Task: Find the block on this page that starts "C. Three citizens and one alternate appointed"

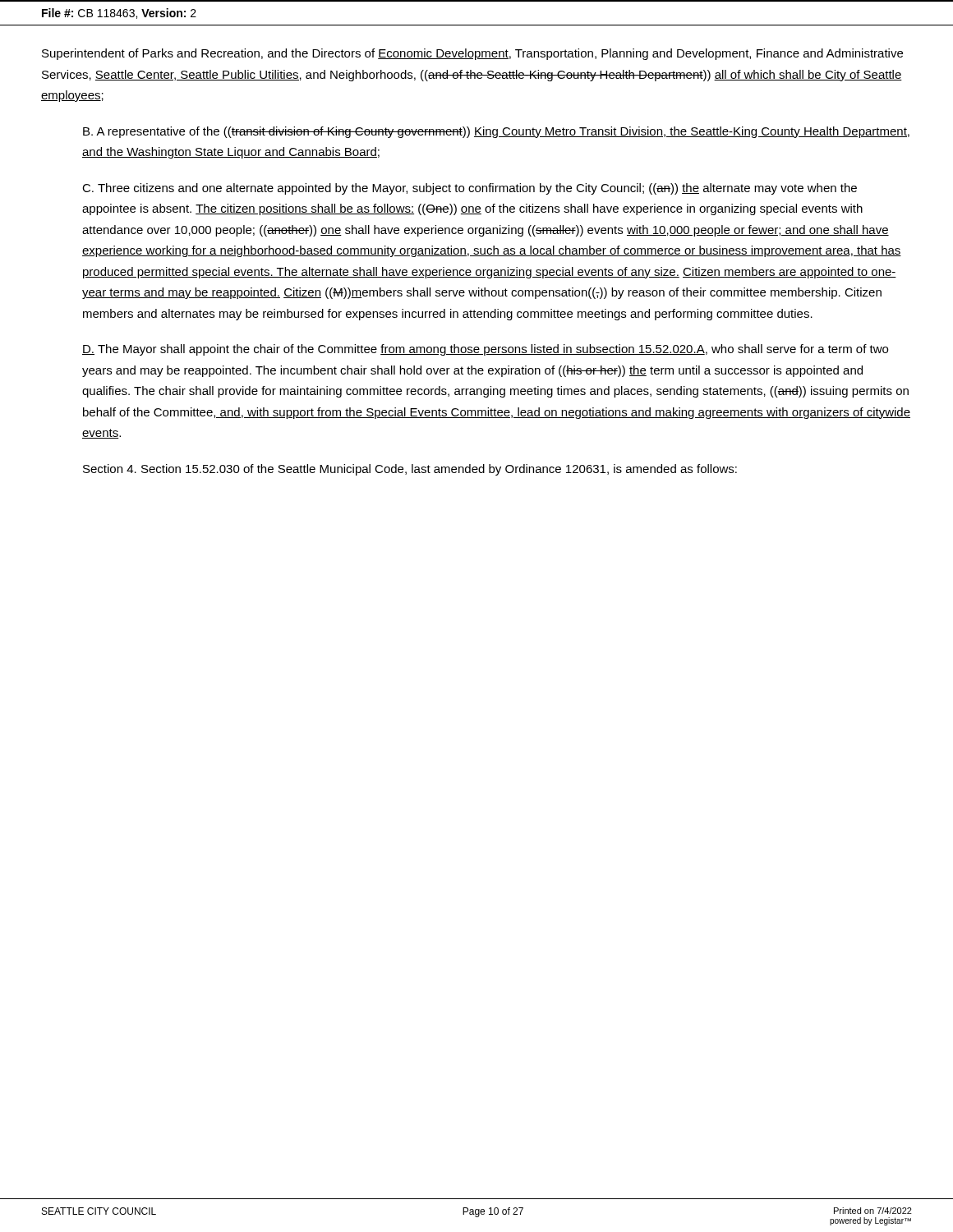Action: [497, 250]
